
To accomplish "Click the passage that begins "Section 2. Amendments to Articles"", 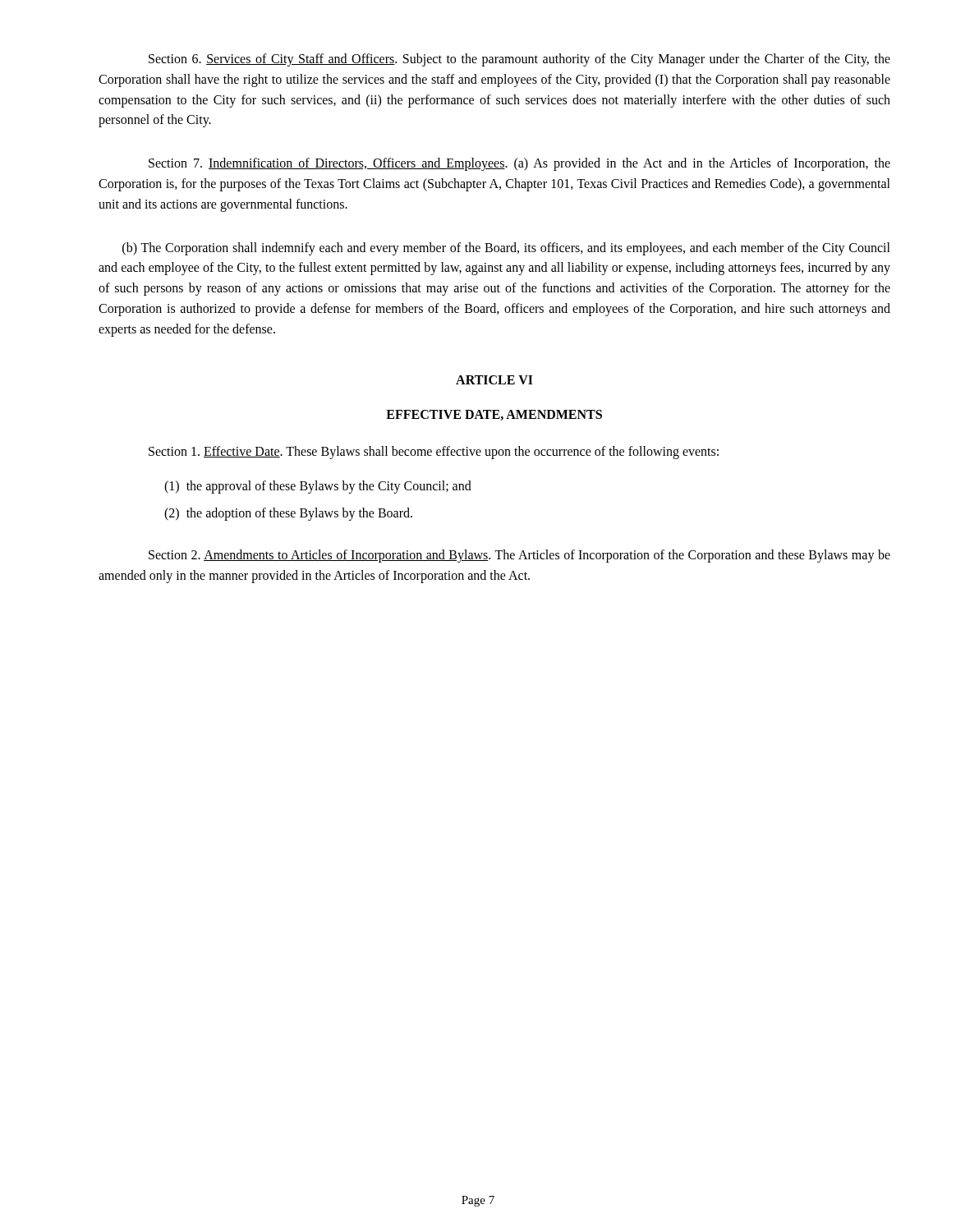I will click(x=494, y=565).
